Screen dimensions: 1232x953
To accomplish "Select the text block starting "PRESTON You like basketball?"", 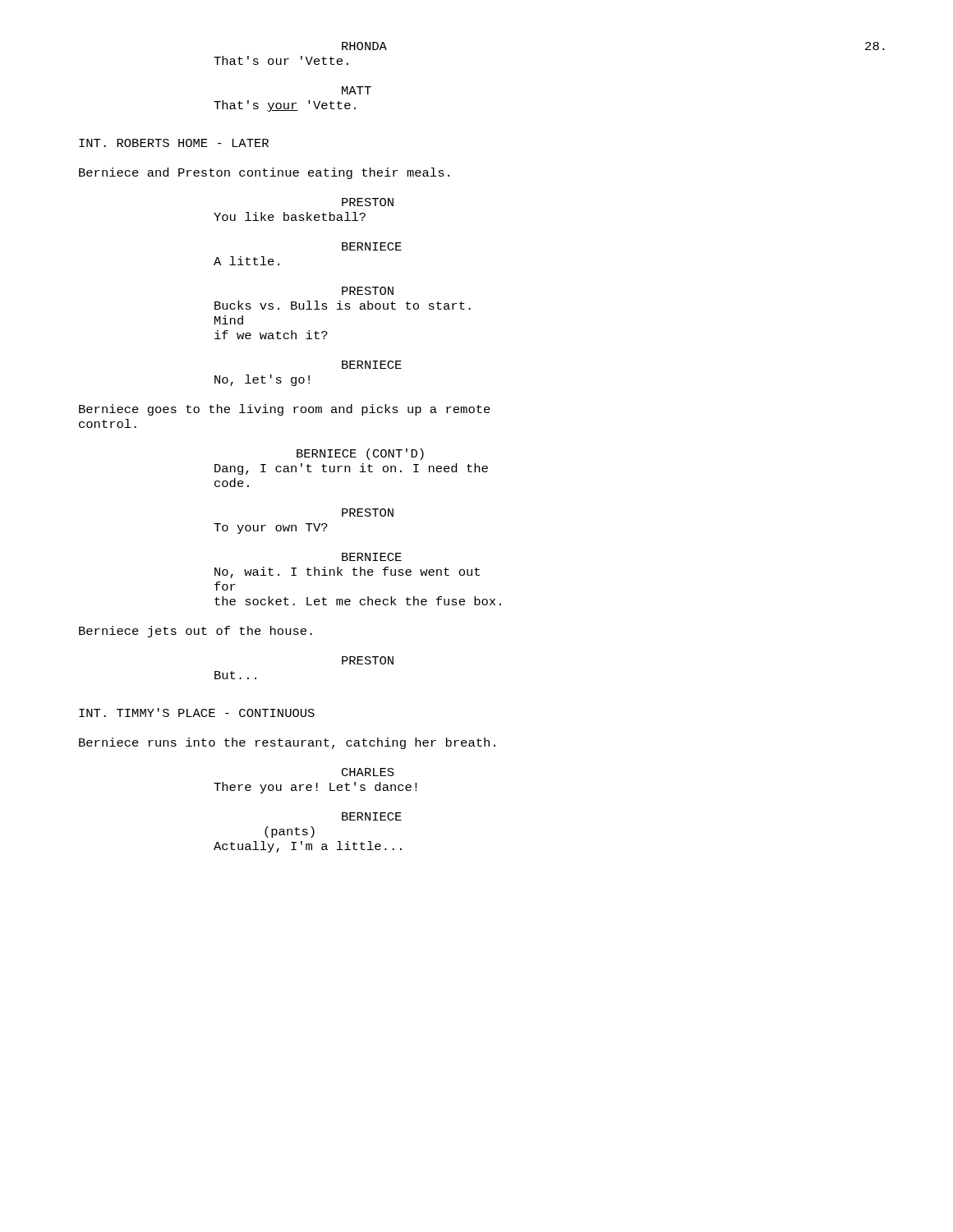I will tap(368, 202).
